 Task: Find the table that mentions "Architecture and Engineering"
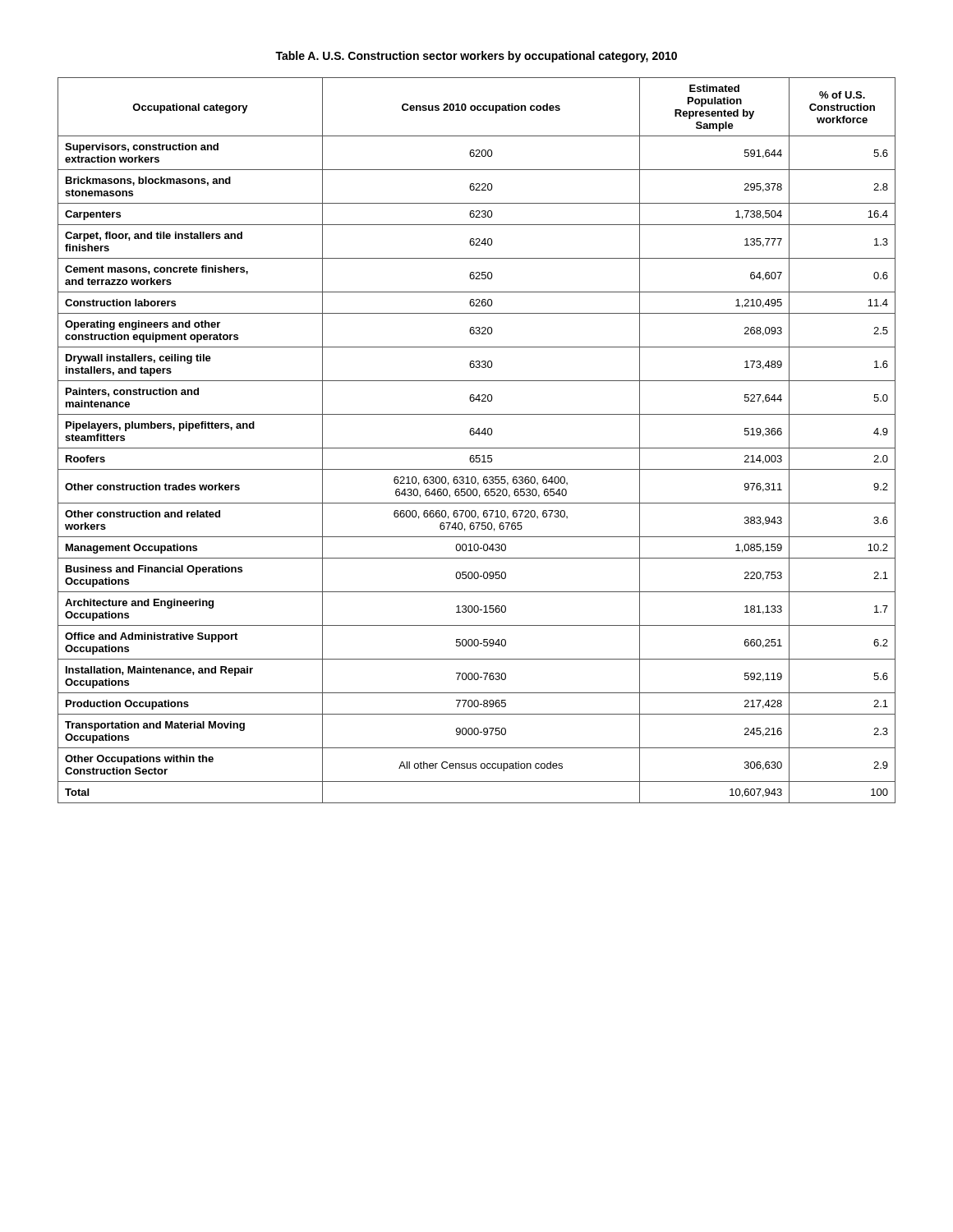[476, 440]
